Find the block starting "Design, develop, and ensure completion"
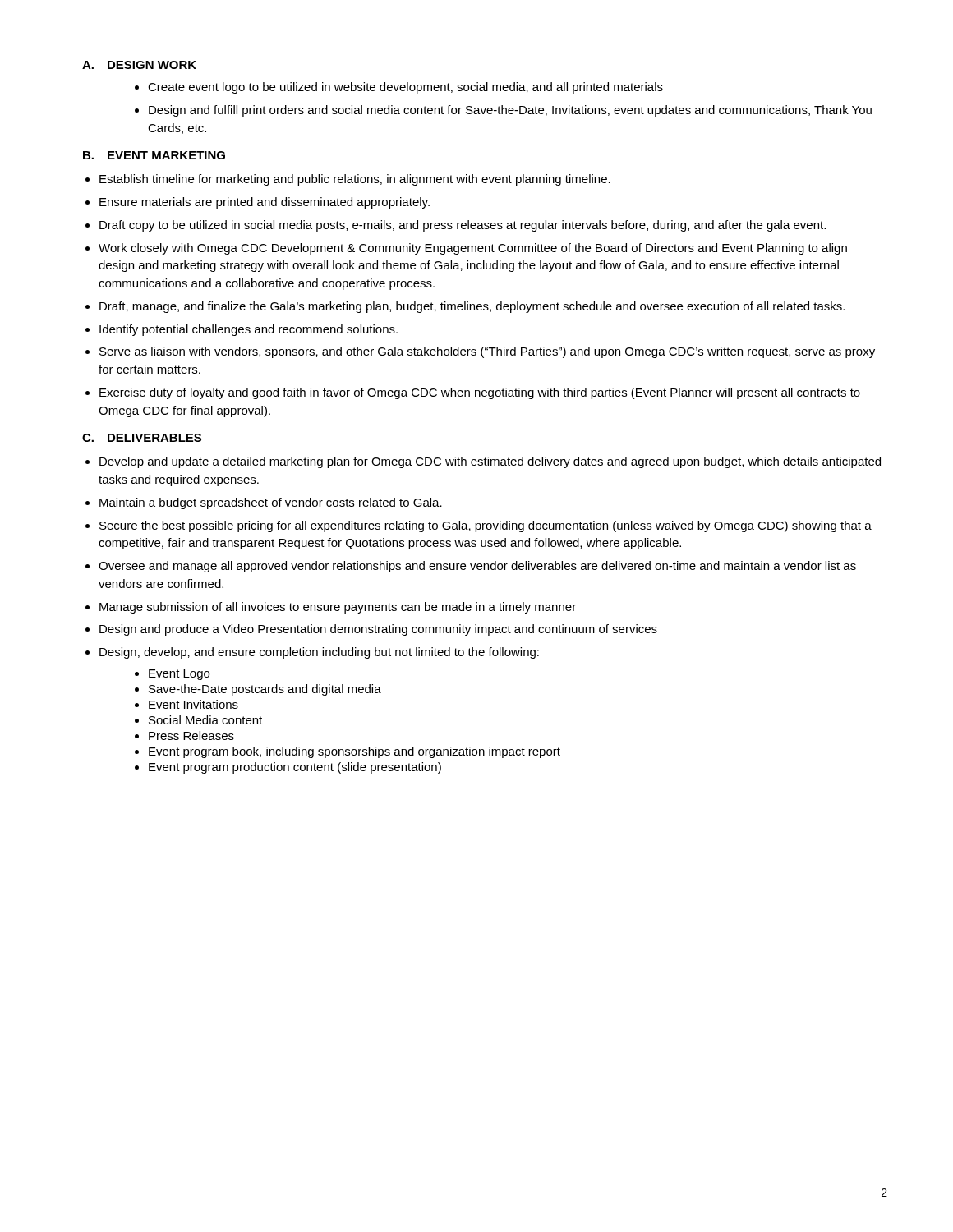953x1232 pixels. pyautogui.click(x=493, y=652)
